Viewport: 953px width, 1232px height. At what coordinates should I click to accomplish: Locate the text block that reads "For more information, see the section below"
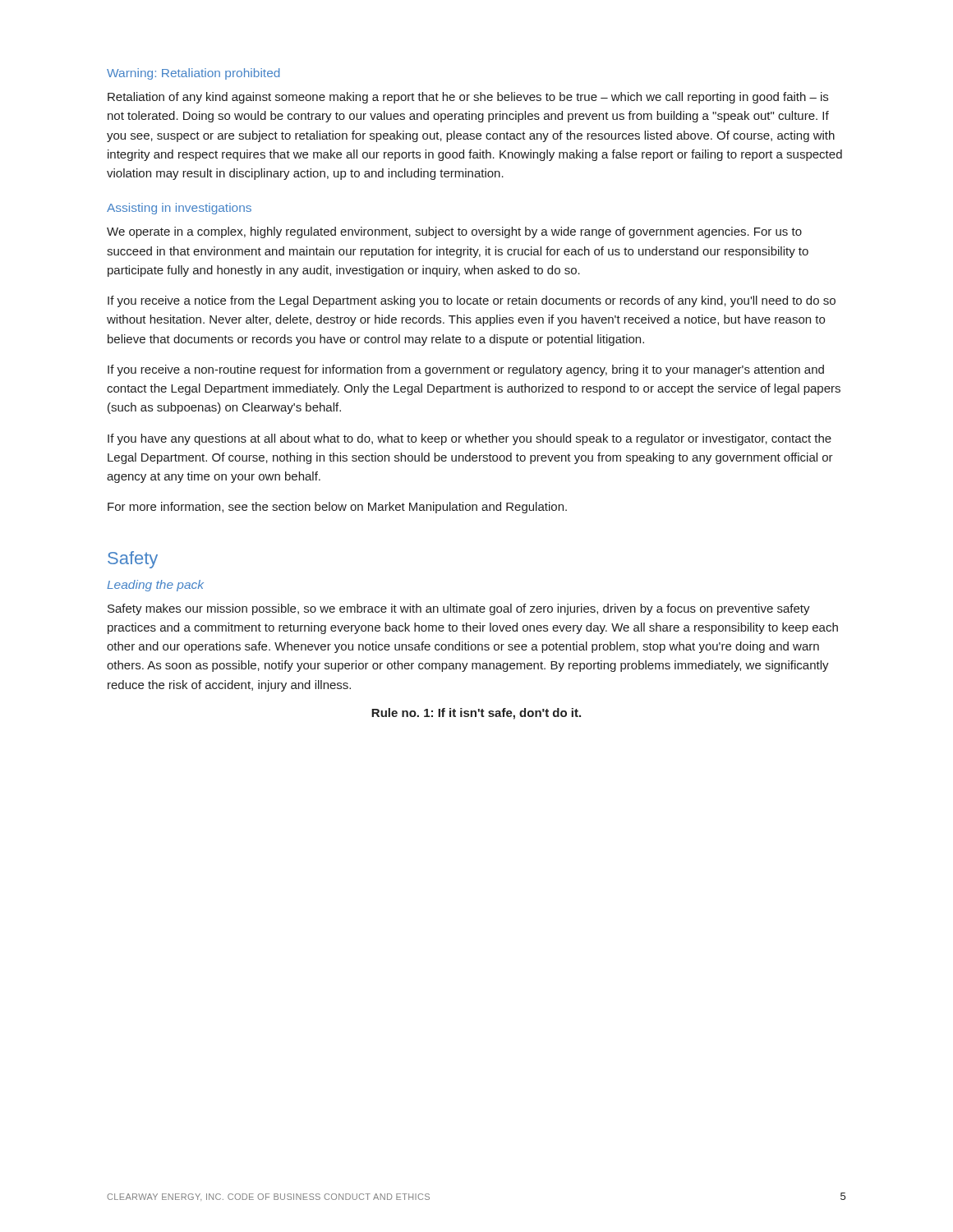476,507
